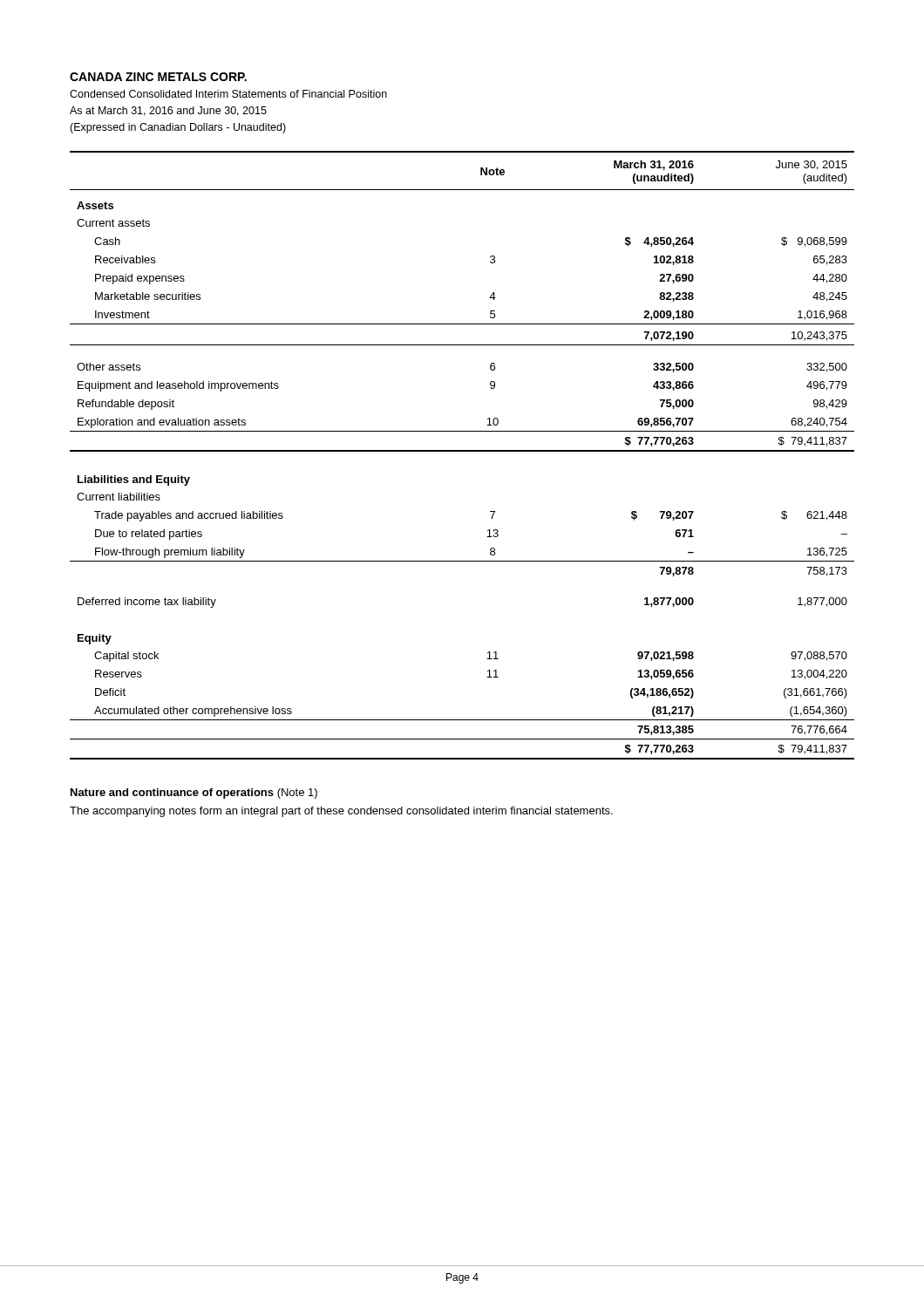Where is the passage that starts "Condensed Consolidated Interim Statements of"?

pyautogui.click(x=228, y=111)
